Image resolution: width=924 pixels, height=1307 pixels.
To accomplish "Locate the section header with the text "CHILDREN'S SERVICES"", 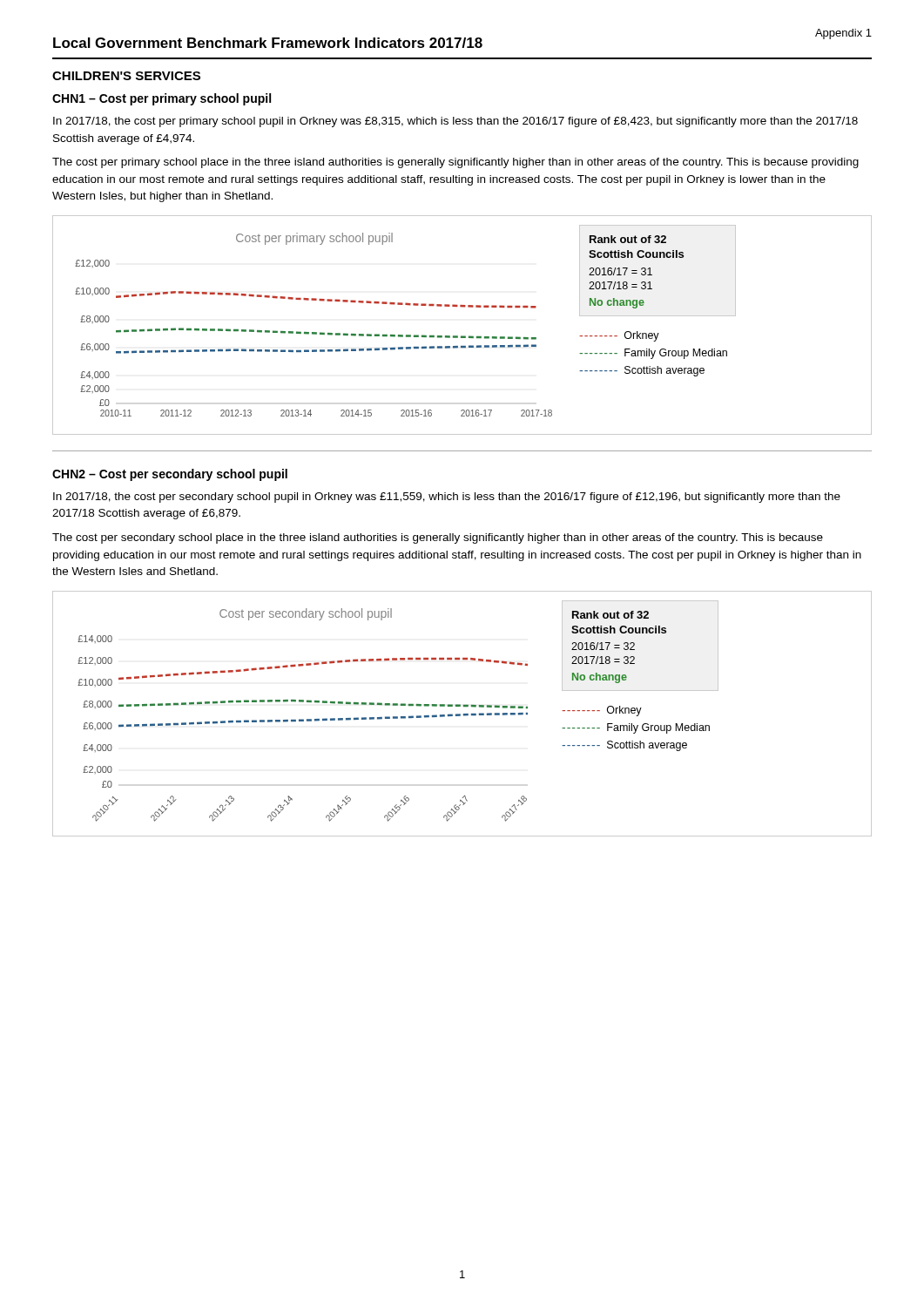I will pos(127,75).
